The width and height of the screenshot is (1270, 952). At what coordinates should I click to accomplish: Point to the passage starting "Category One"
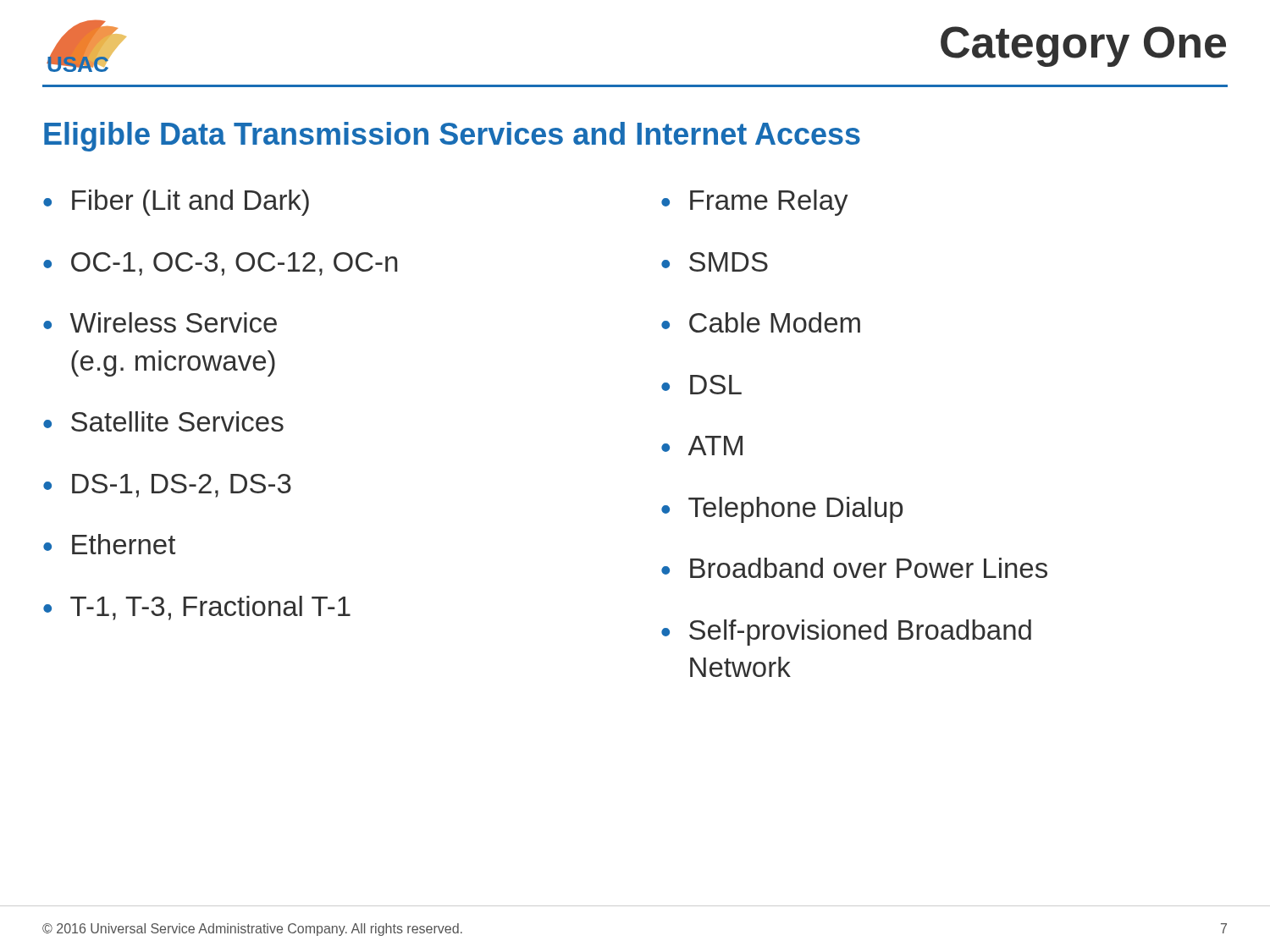pos(1083,42)
